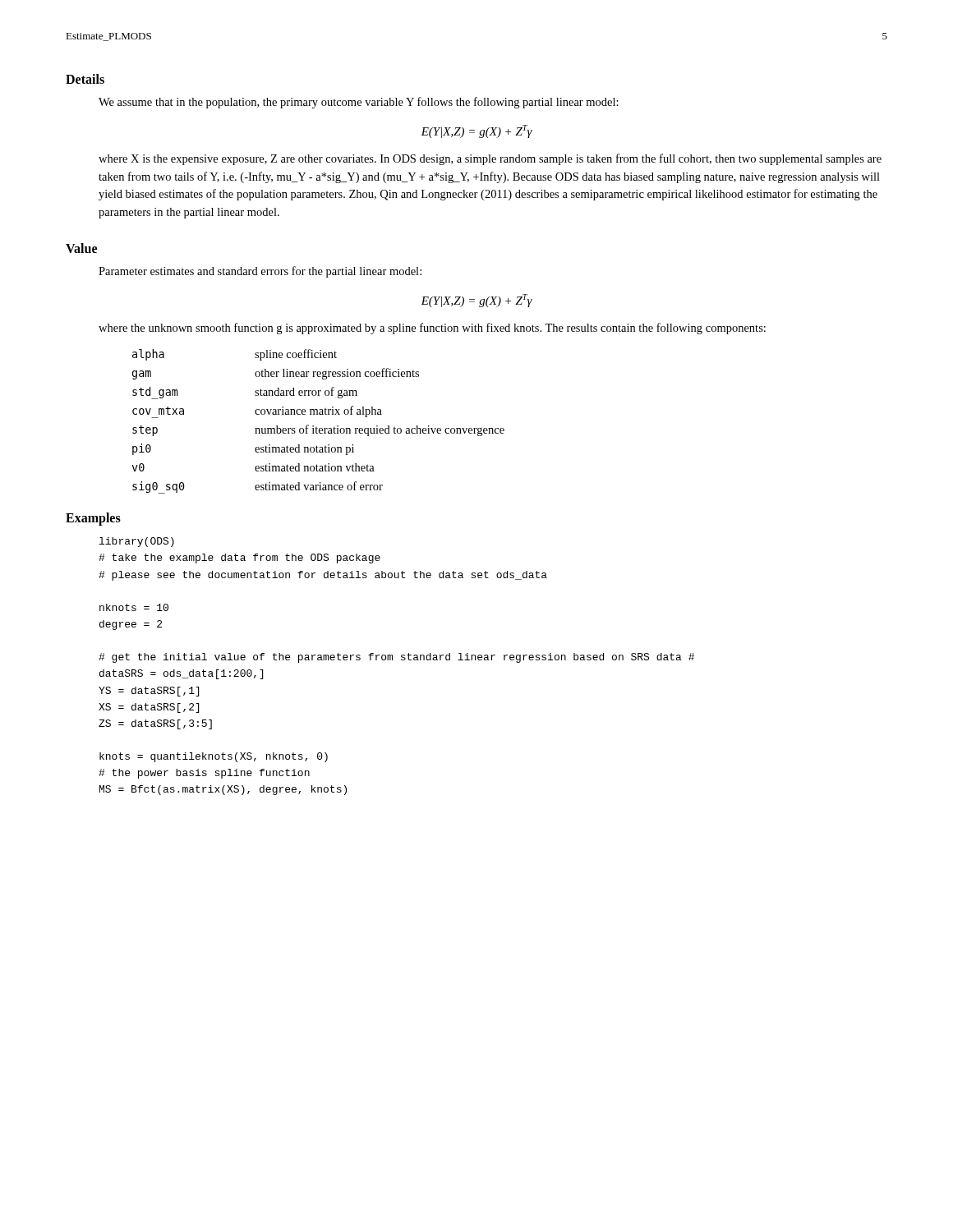Viewport: 953px width, 1232px height.
Task: Locate the text "std_gam standard error of gam"
Action: pyautogui.click(x=318, y=392)
